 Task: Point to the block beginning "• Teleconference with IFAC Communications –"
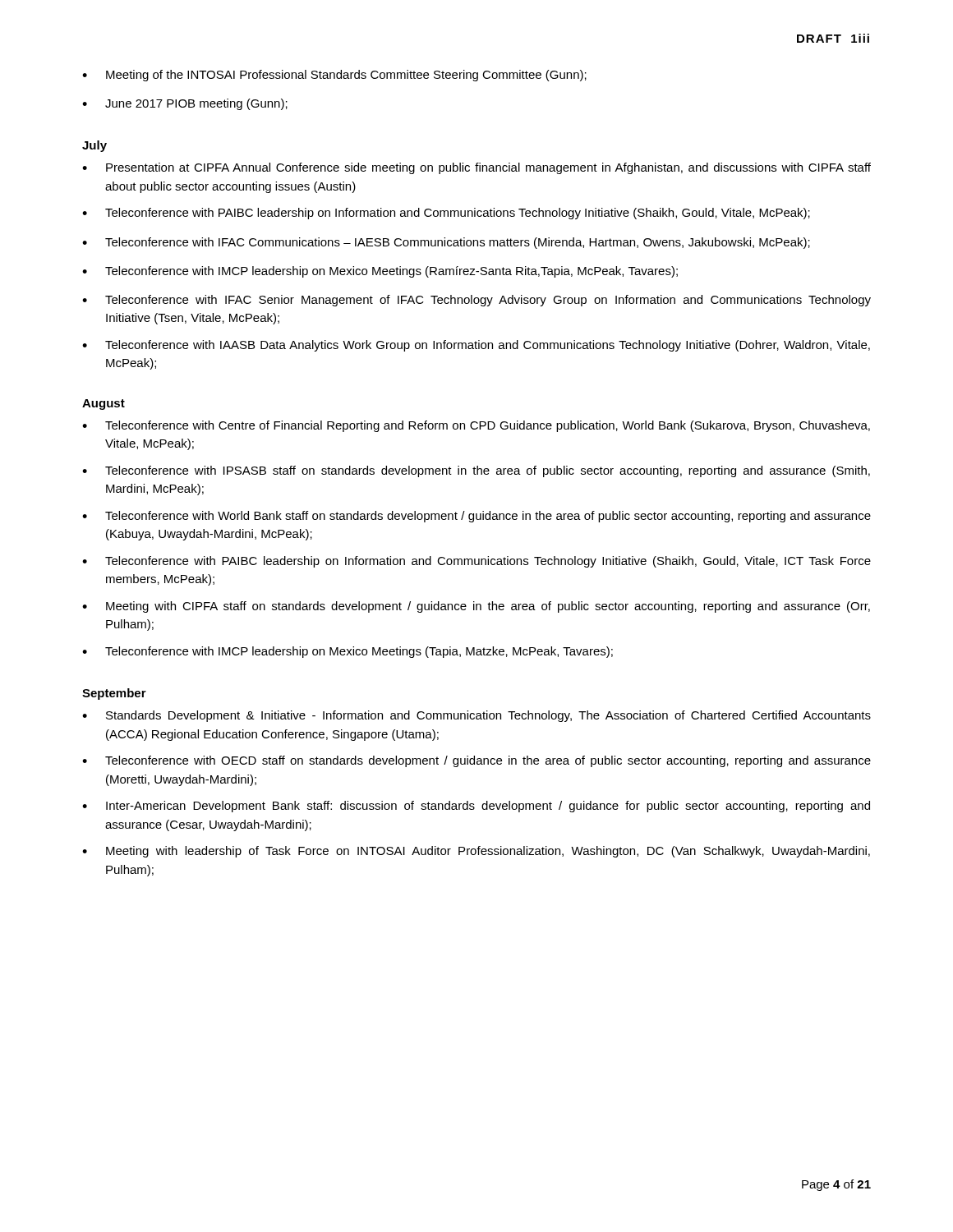click(476, 243)
